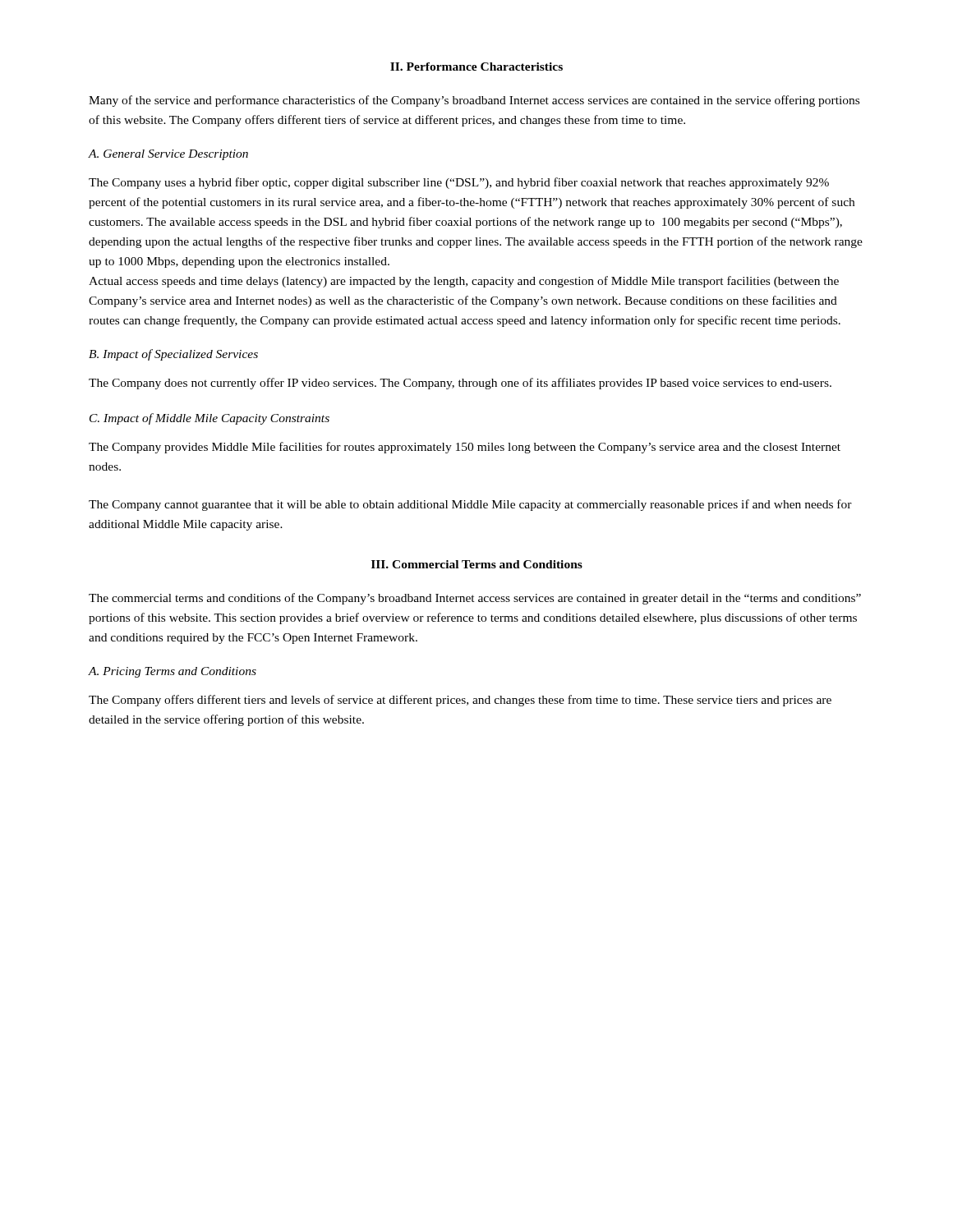Find the section header that reads "II. Performance Characteristics"
This screenshot has height=1232, width=953.
(x=476, y=66)
